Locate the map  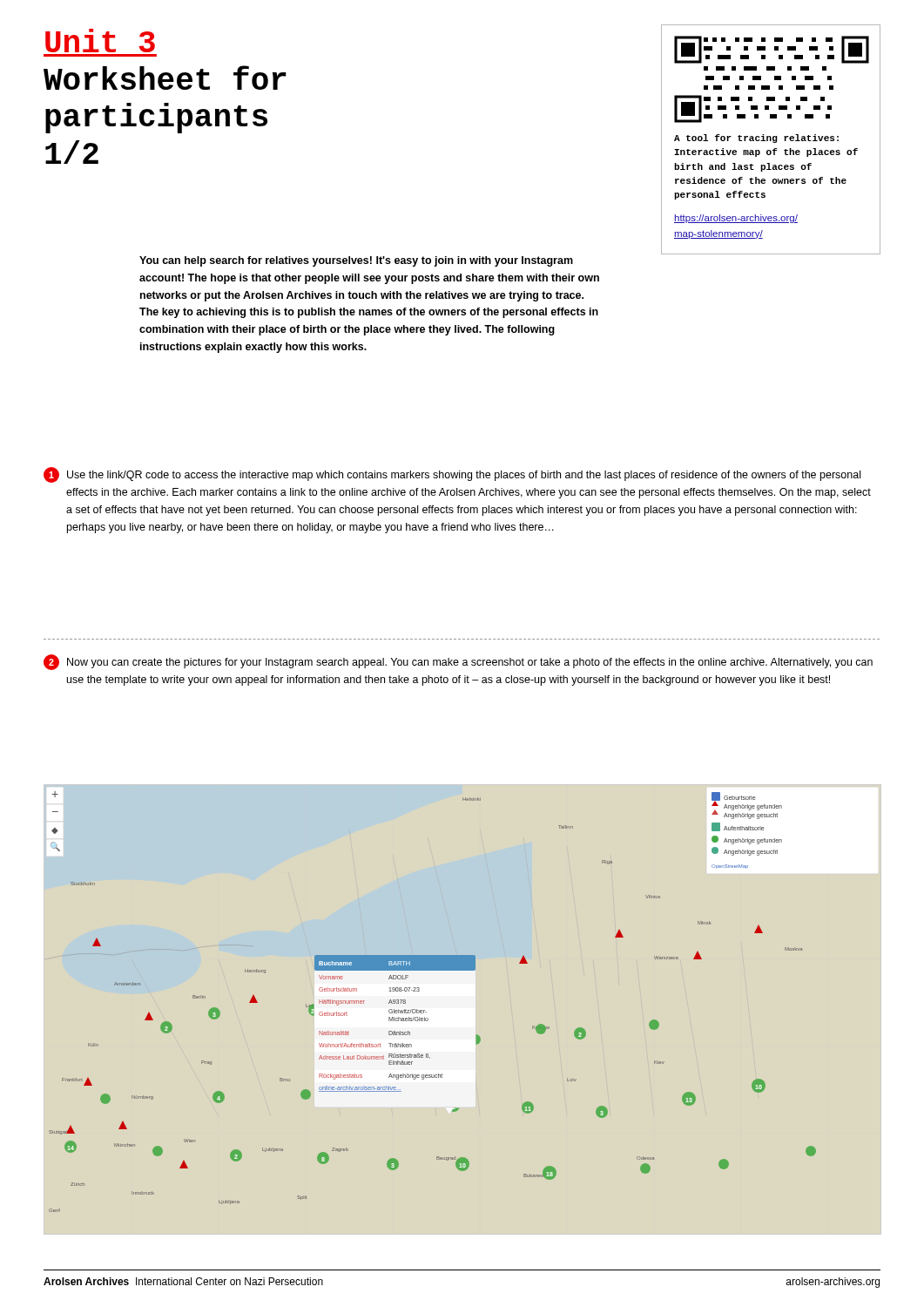[462, 1009]
